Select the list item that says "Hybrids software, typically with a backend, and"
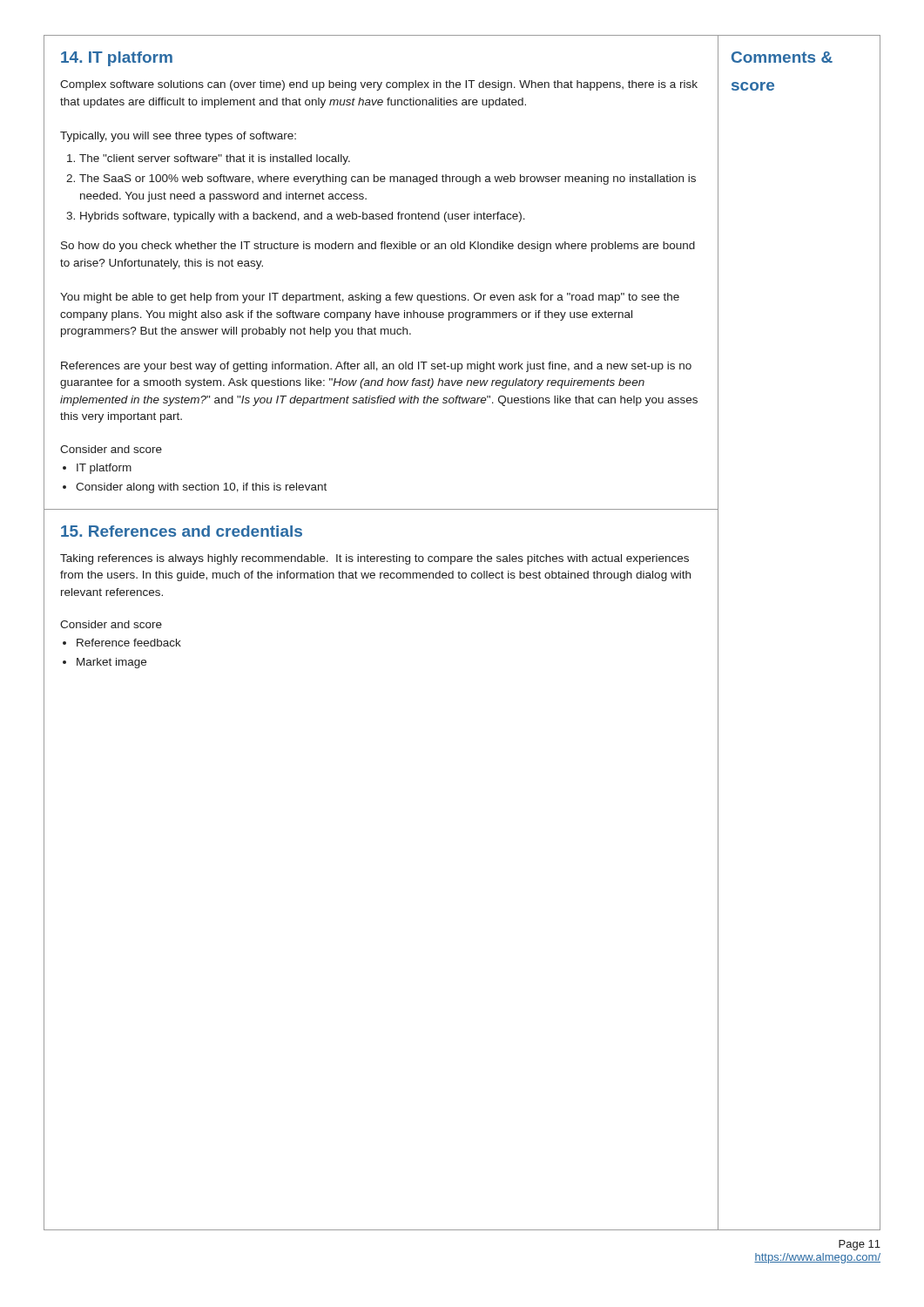 pyautogui.click(x=391, y=216)
